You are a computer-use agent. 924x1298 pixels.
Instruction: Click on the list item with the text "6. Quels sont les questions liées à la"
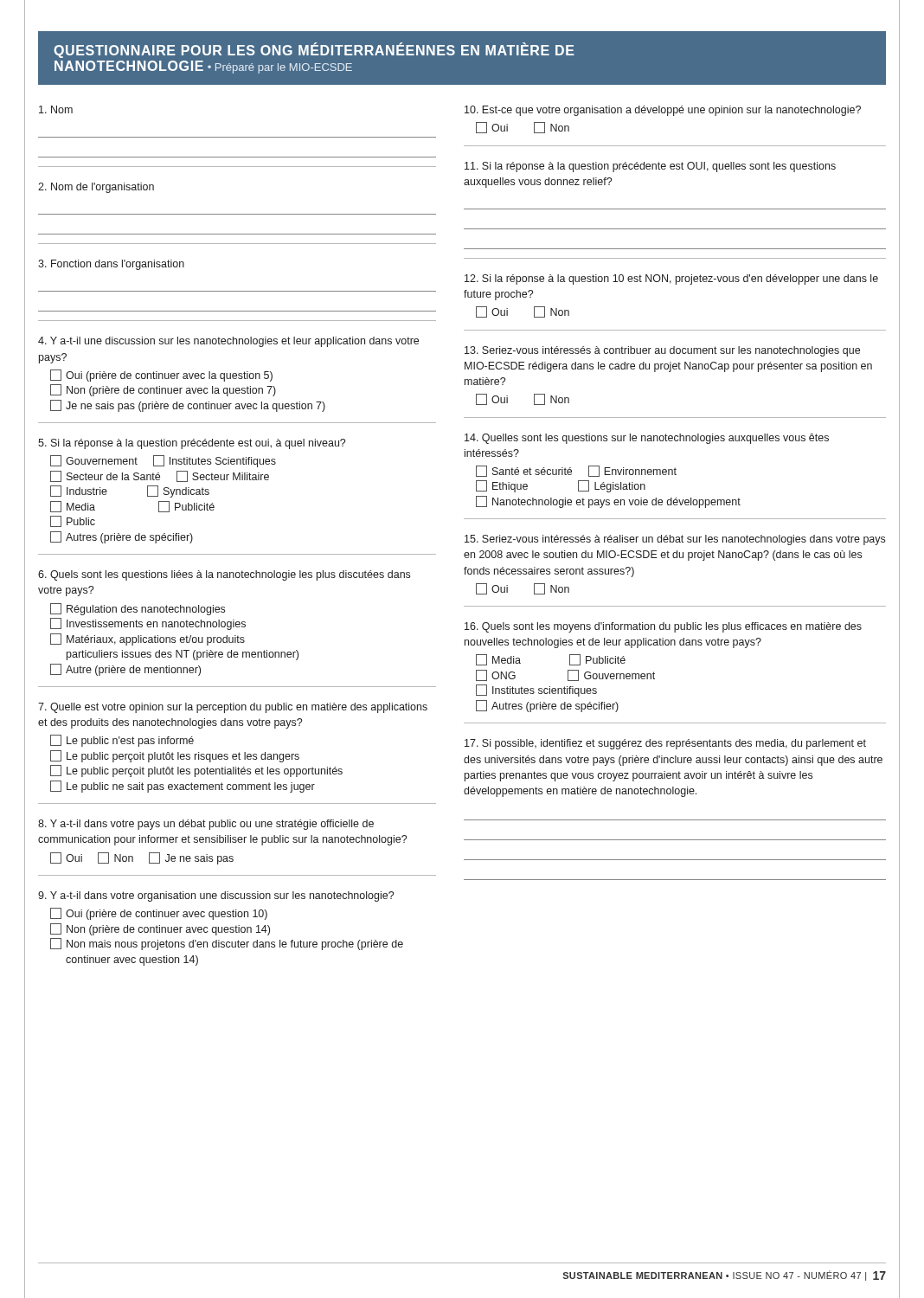pos(237,622)
